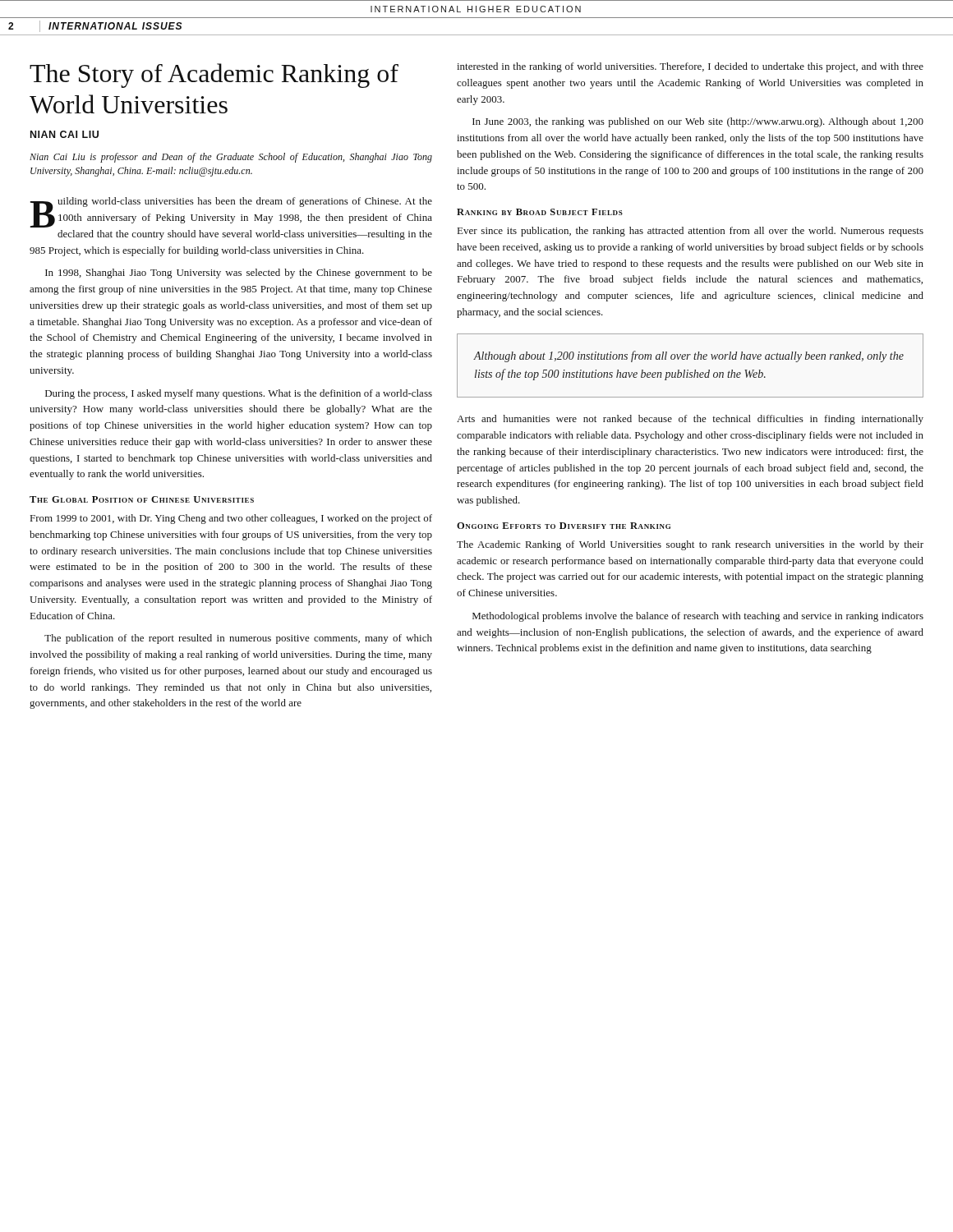The width and height of the screenshot is (953, 1232).
Task: Point to the block starting "The Story of Academic Ranking of"
Action: 231,89
